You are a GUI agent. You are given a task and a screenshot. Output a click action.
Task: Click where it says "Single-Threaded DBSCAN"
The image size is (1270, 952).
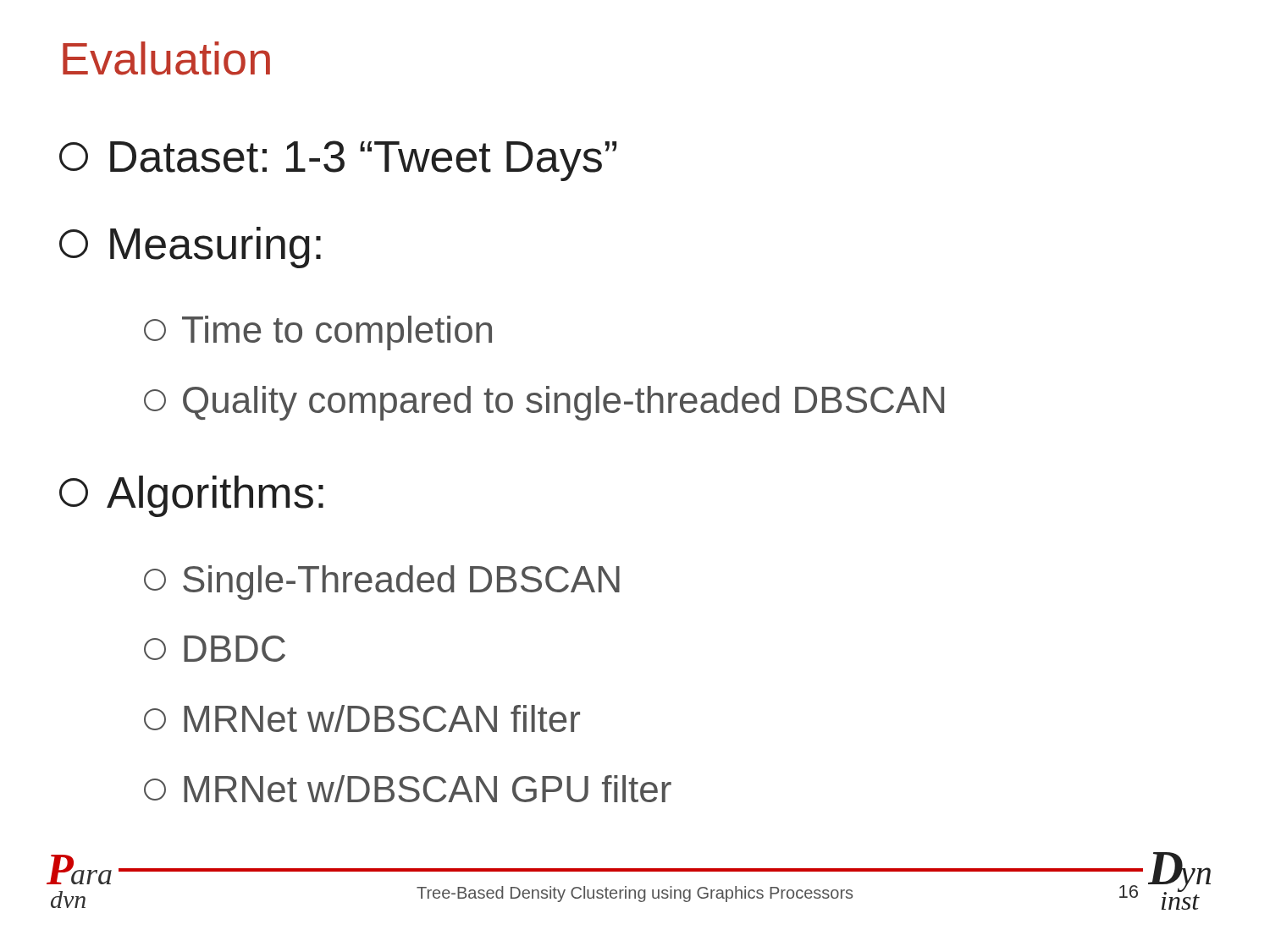(383, 579)
